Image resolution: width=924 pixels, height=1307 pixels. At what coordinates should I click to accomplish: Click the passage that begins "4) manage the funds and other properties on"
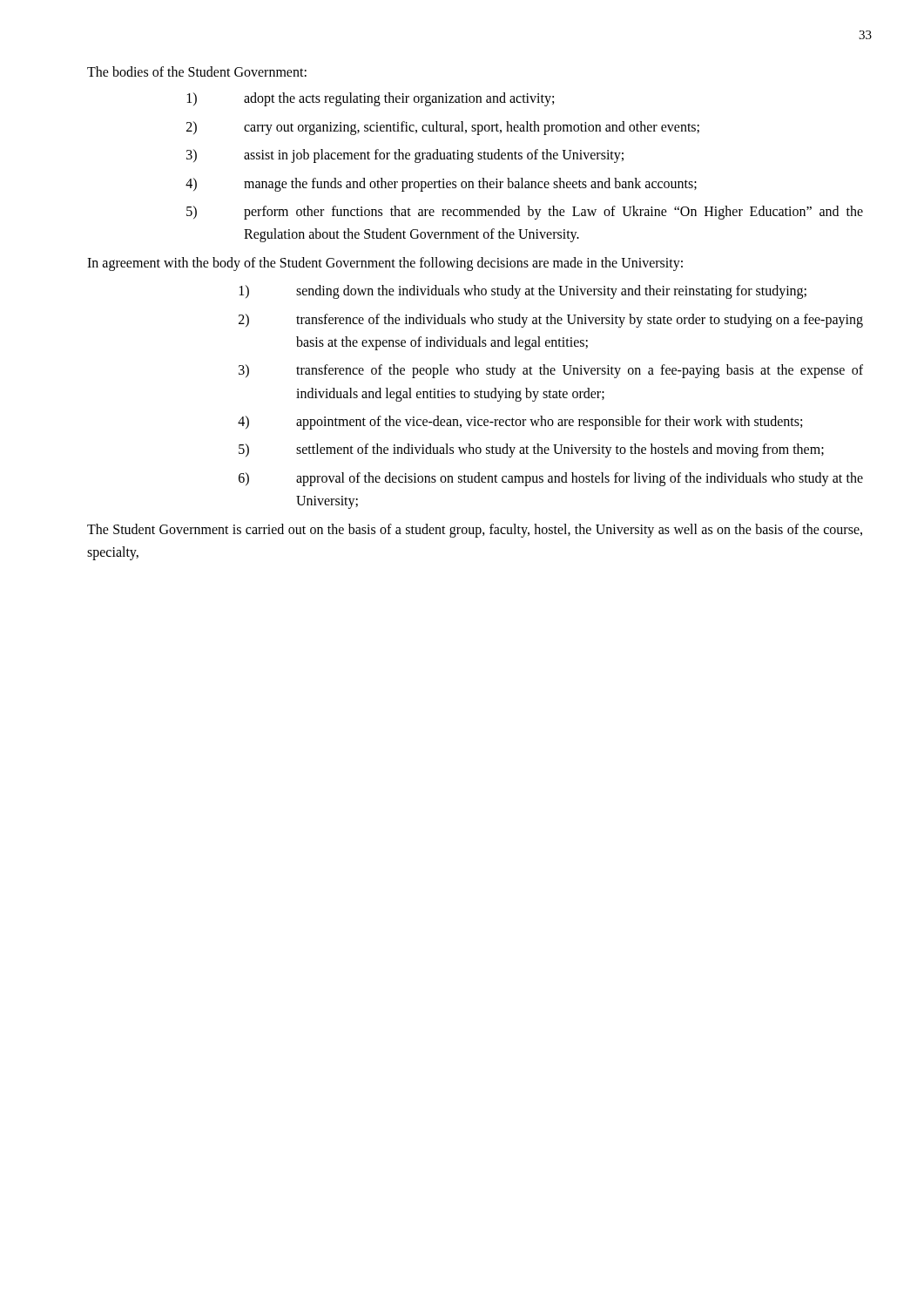click(501, 184)
